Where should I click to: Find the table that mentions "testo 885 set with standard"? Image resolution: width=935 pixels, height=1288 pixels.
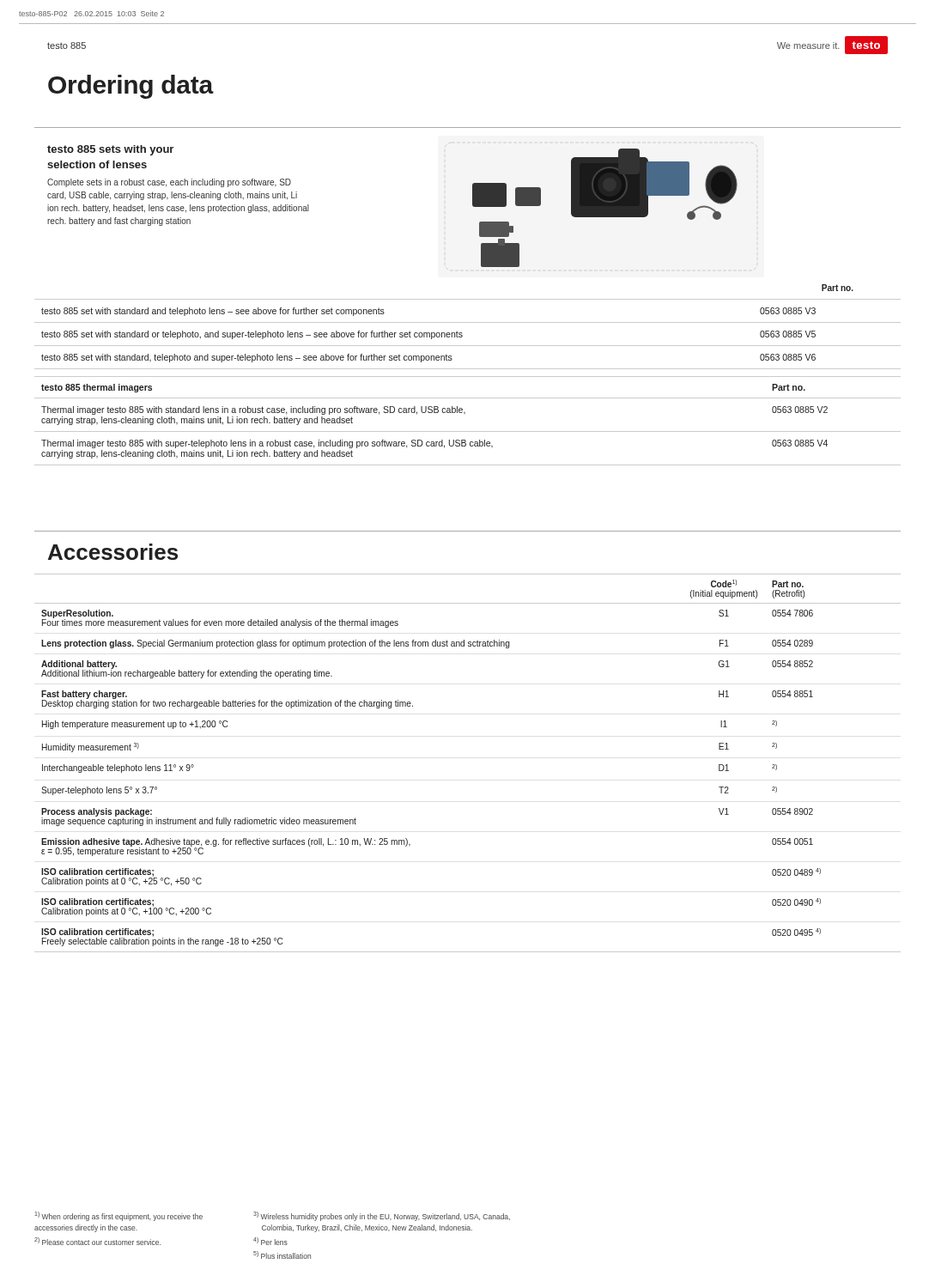468,334
